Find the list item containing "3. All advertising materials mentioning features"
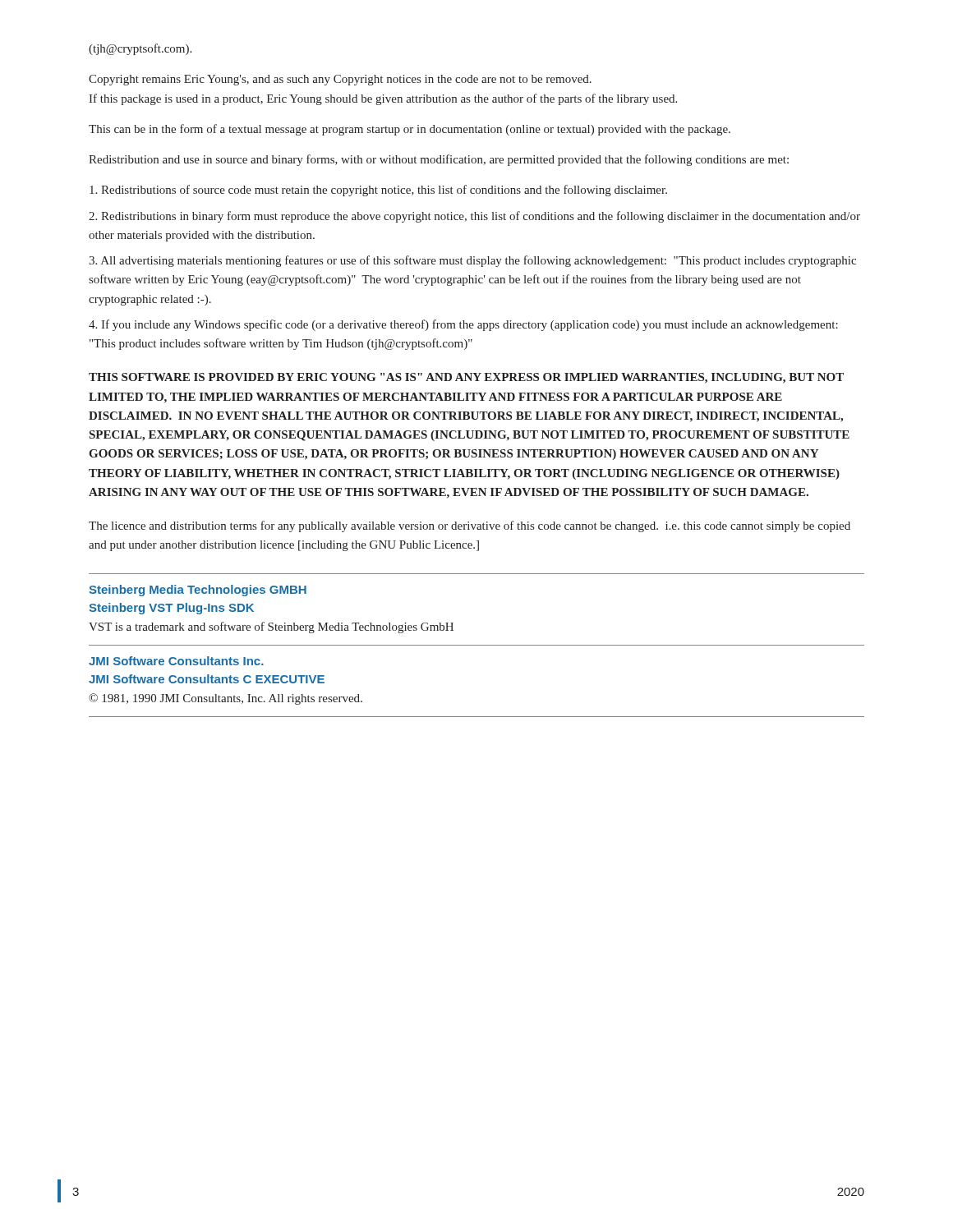This screenshot has width=953, height=1232. [x=473, y=279]
